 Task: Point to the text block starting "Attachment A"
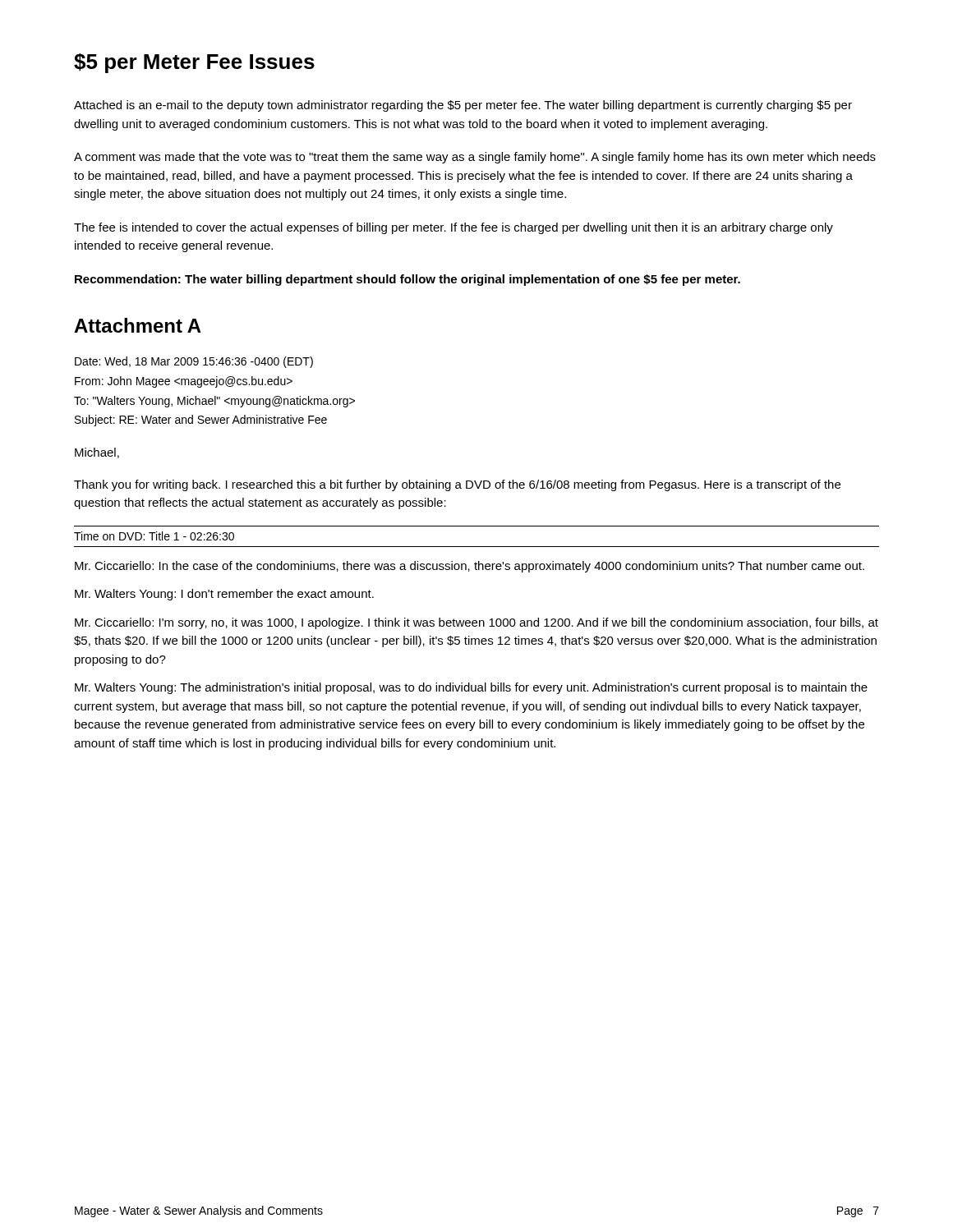pyautogui.click(x=138, y=326)
